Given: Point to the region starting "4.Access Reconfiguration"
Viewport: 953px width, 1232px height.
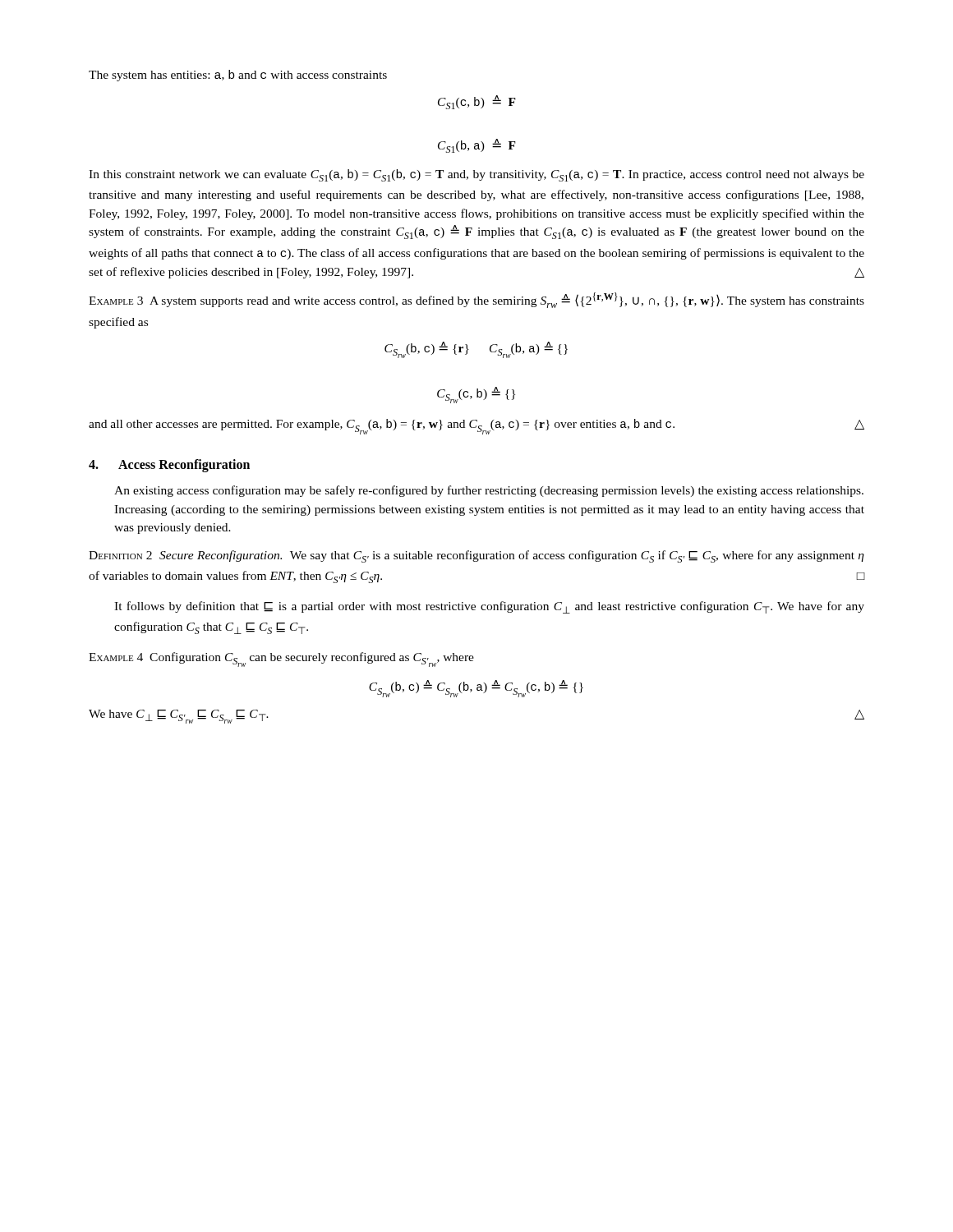Looking at the screenshot, I should pos(169,465).
